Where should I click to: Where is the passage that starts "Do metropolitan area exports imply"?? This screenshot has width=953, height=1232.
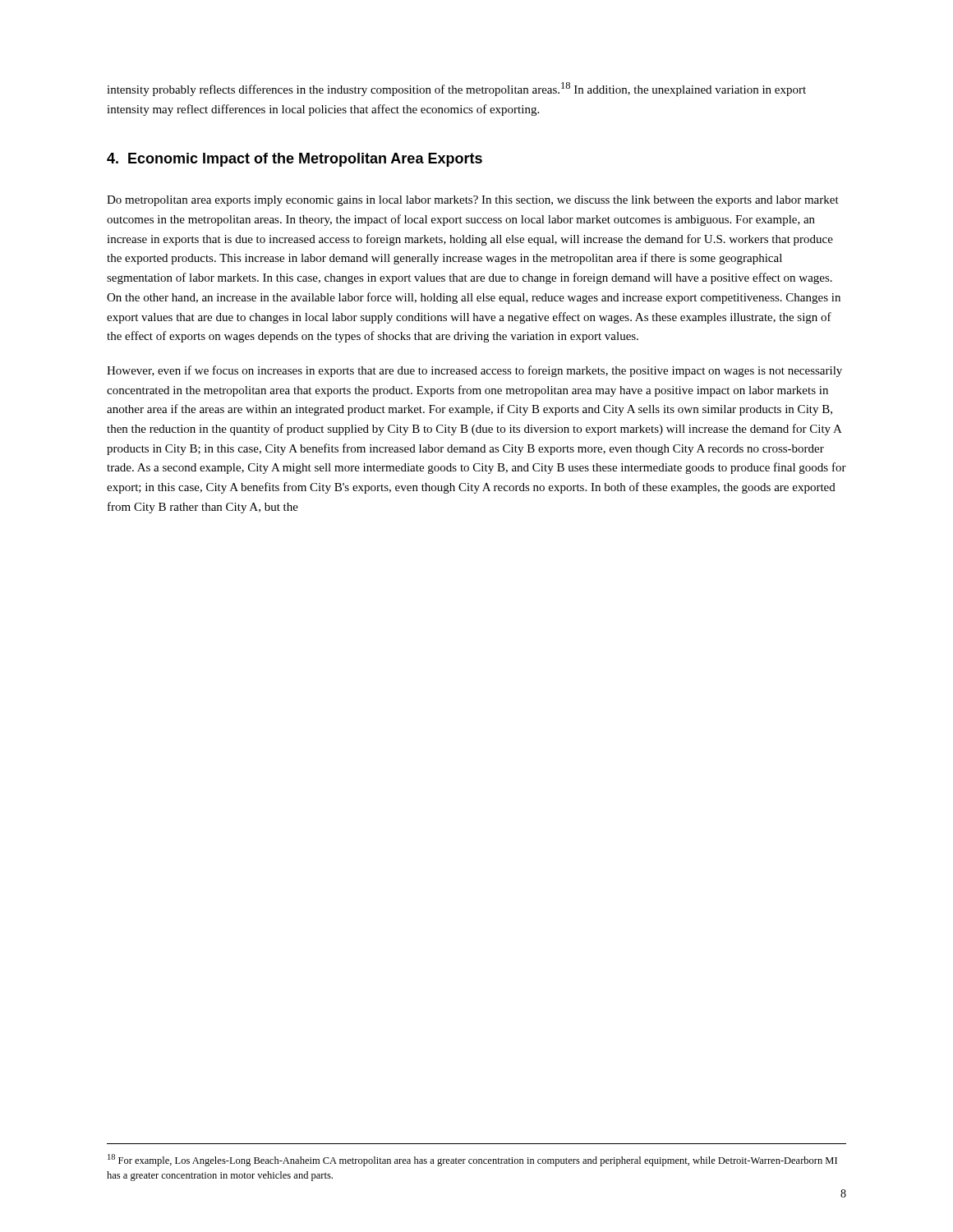pyautogui.click(x=473, y=201)
